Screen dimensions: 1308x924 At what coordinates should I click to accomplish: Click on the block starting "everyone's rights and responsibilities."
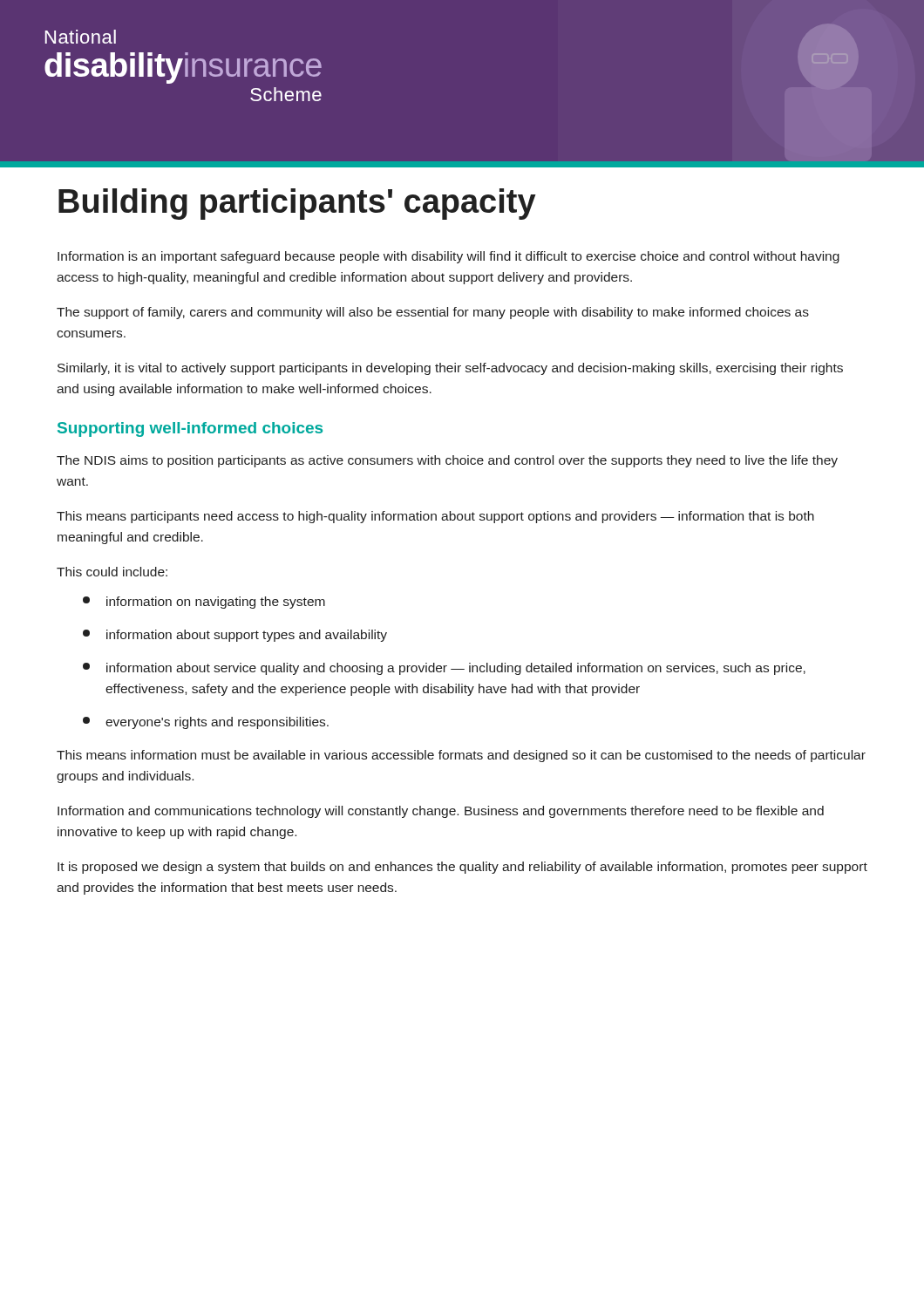click(206, 722)
